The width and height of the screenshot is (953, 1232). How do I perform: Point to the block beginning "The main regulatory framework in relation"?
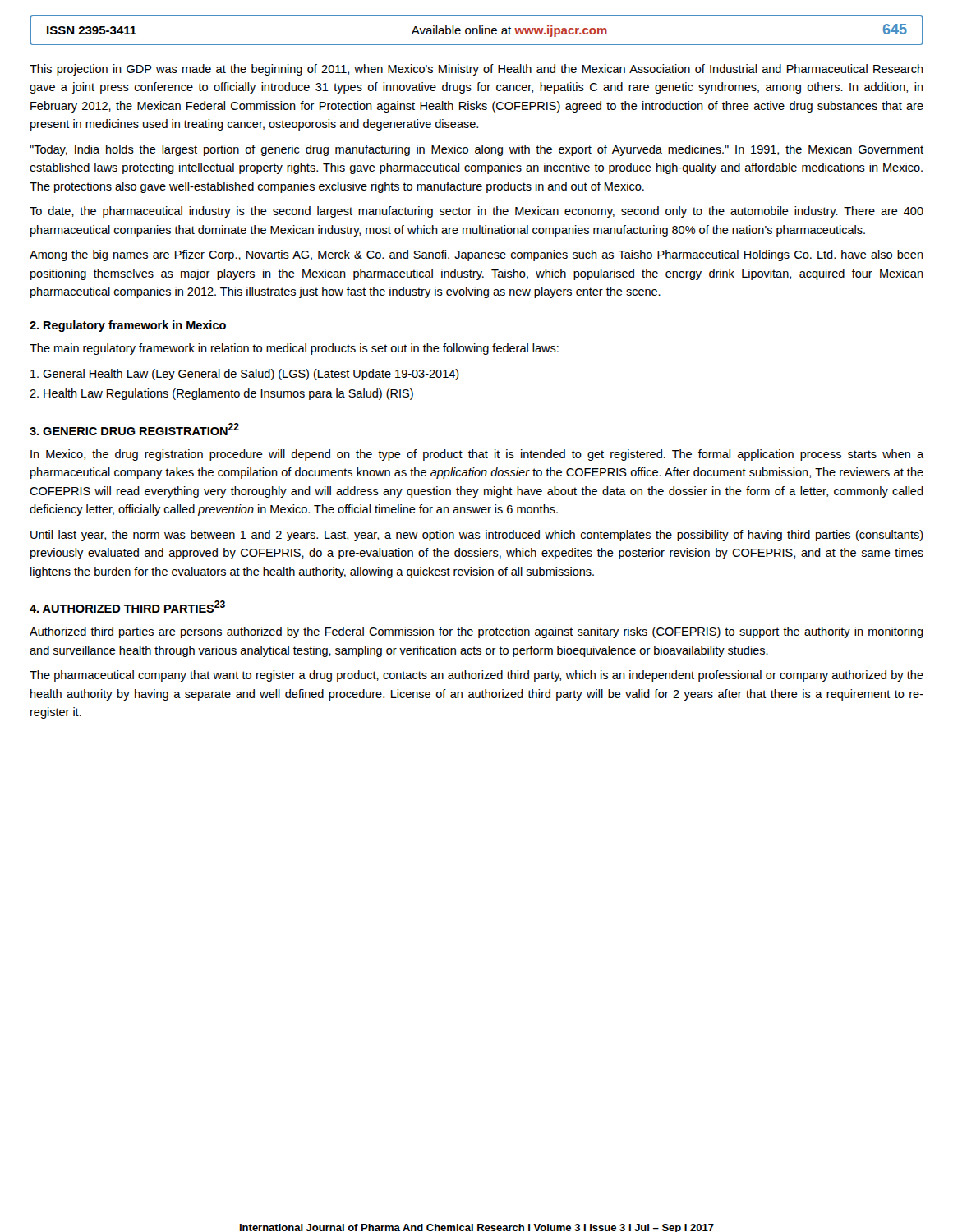click(294, 348)
